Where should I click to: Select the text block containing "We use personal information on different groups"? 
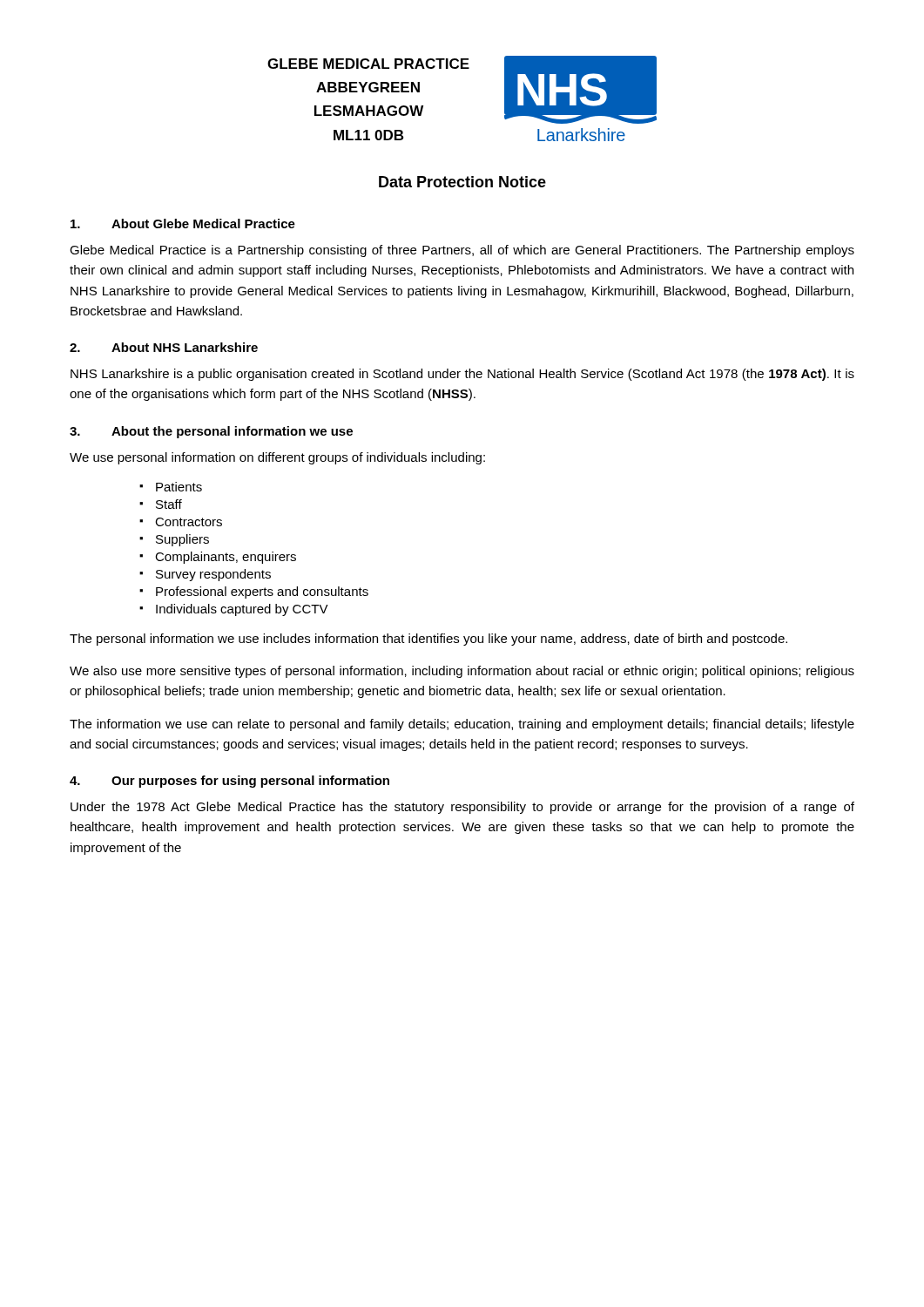coord(278,457)
